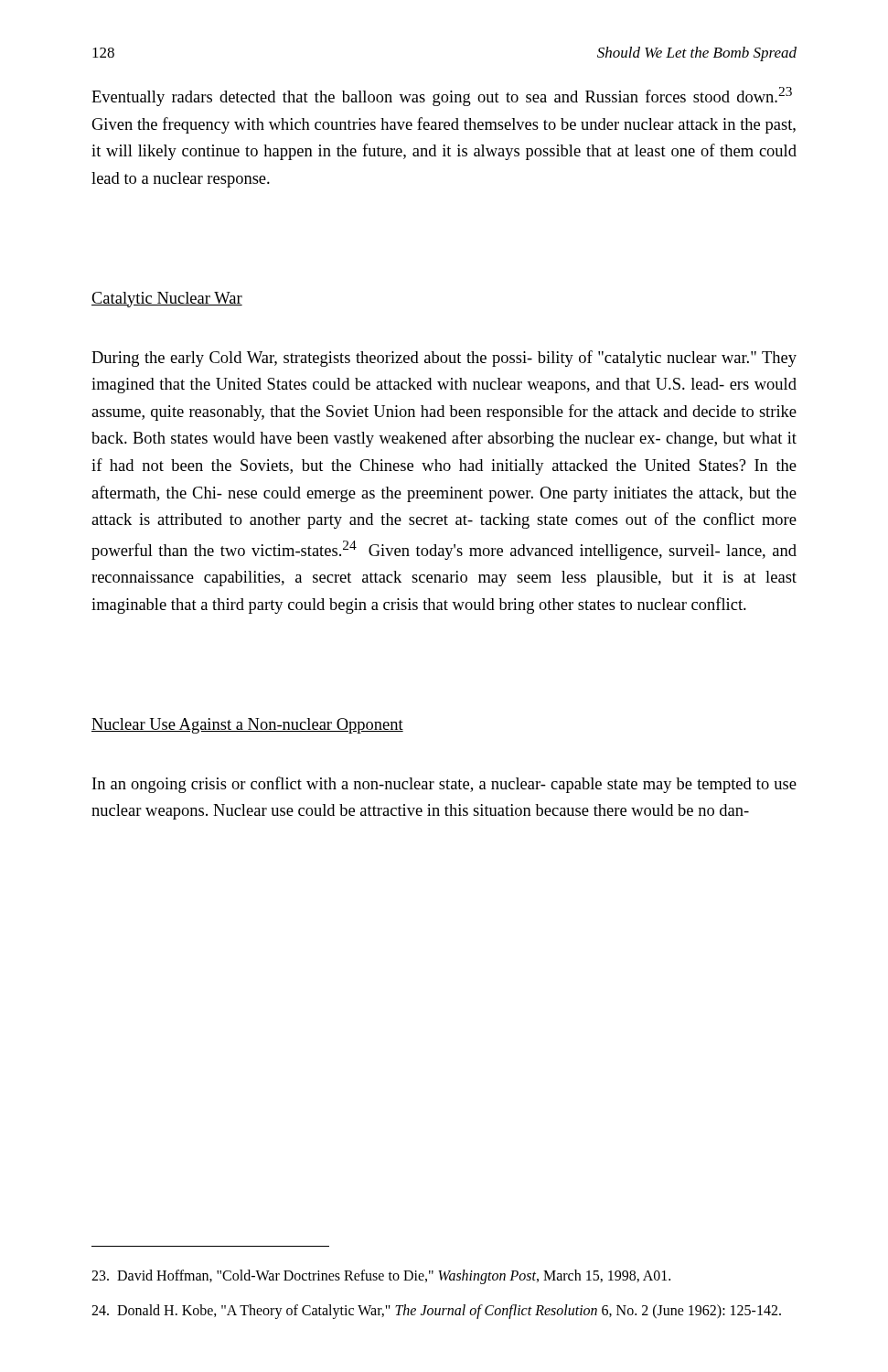
Task: Find the region starting "During the early Cold"
Action: click(444, 481)
